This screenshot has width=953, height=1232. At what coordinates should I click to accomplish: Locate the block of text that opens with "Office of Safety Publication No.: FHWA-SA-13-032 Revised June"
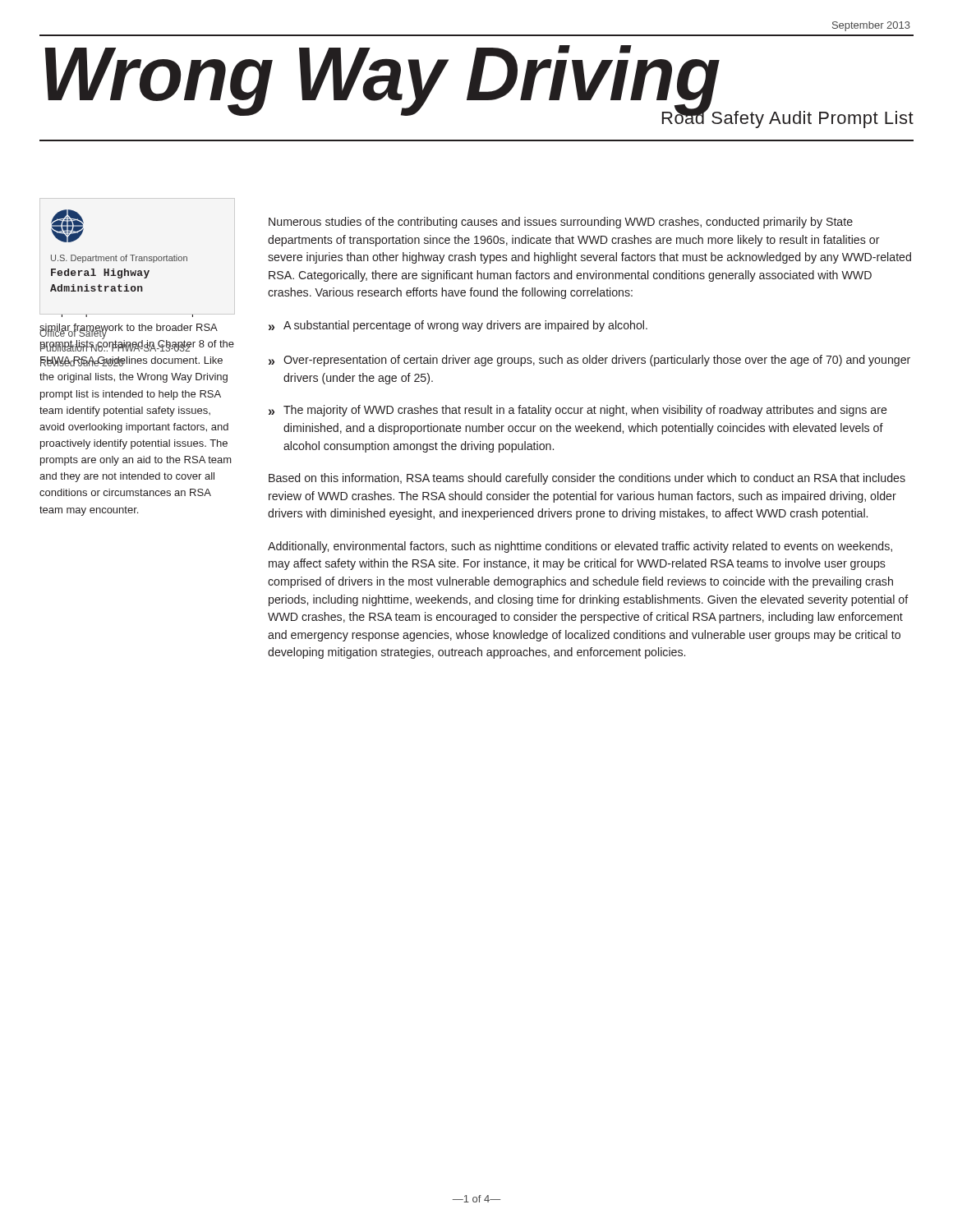coord(115,348)
